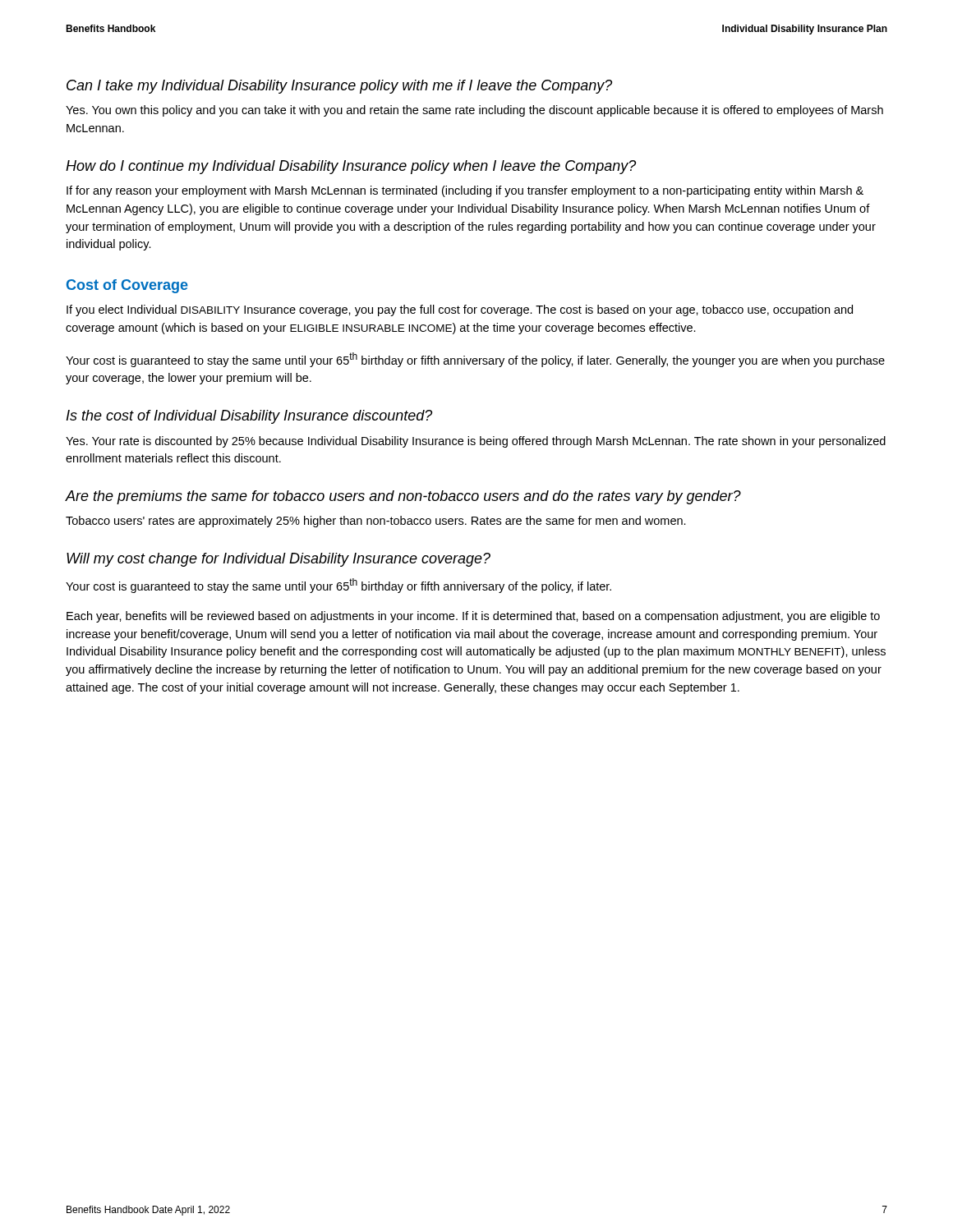Locate the section header that opens with "Can I take my Individual Disability Insurance"
953x1232 pixels.
339,85
